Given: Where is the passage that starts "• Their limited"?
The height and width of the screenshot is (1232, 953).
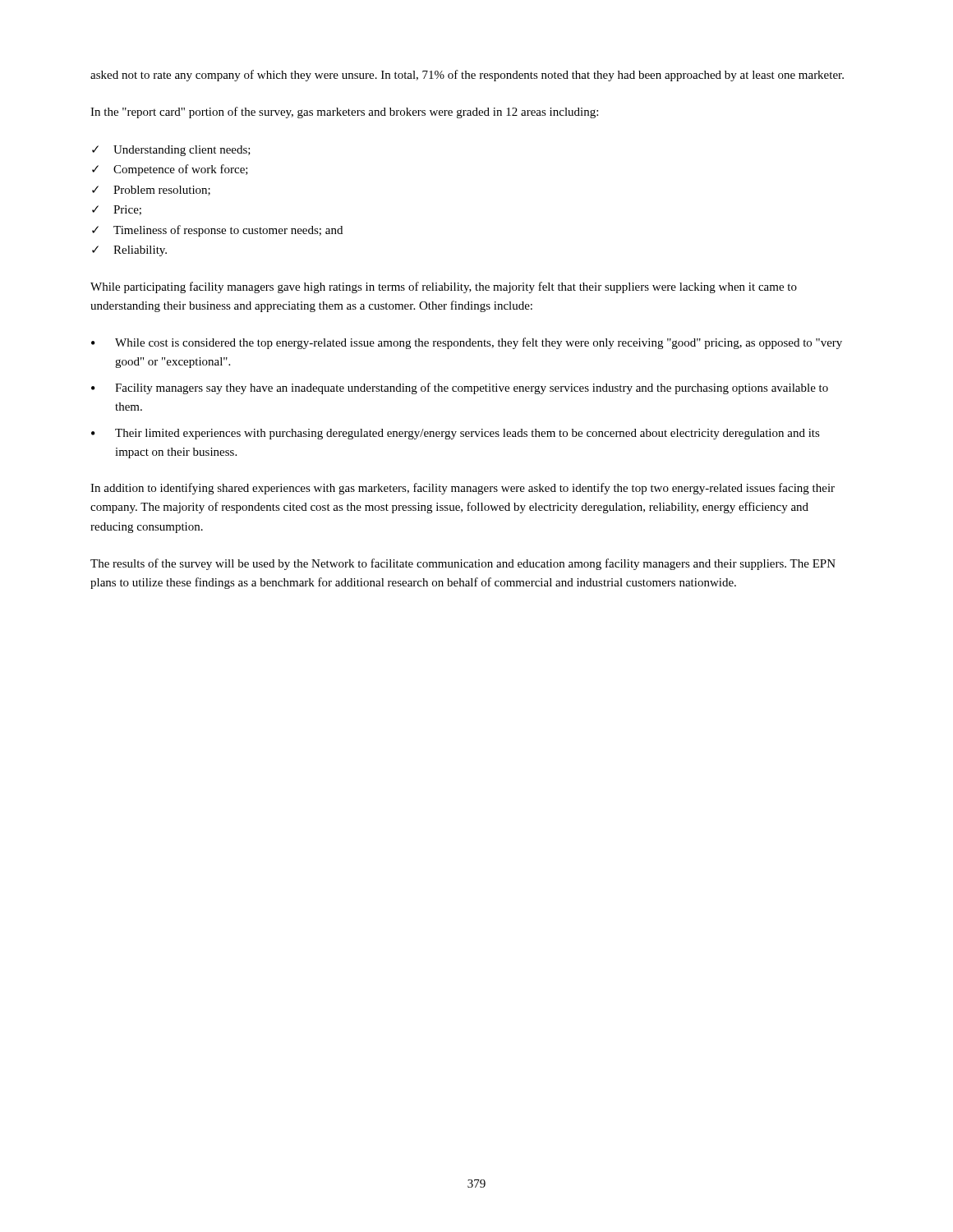Looking at the screenshot, I should click(x=468, y=442).
